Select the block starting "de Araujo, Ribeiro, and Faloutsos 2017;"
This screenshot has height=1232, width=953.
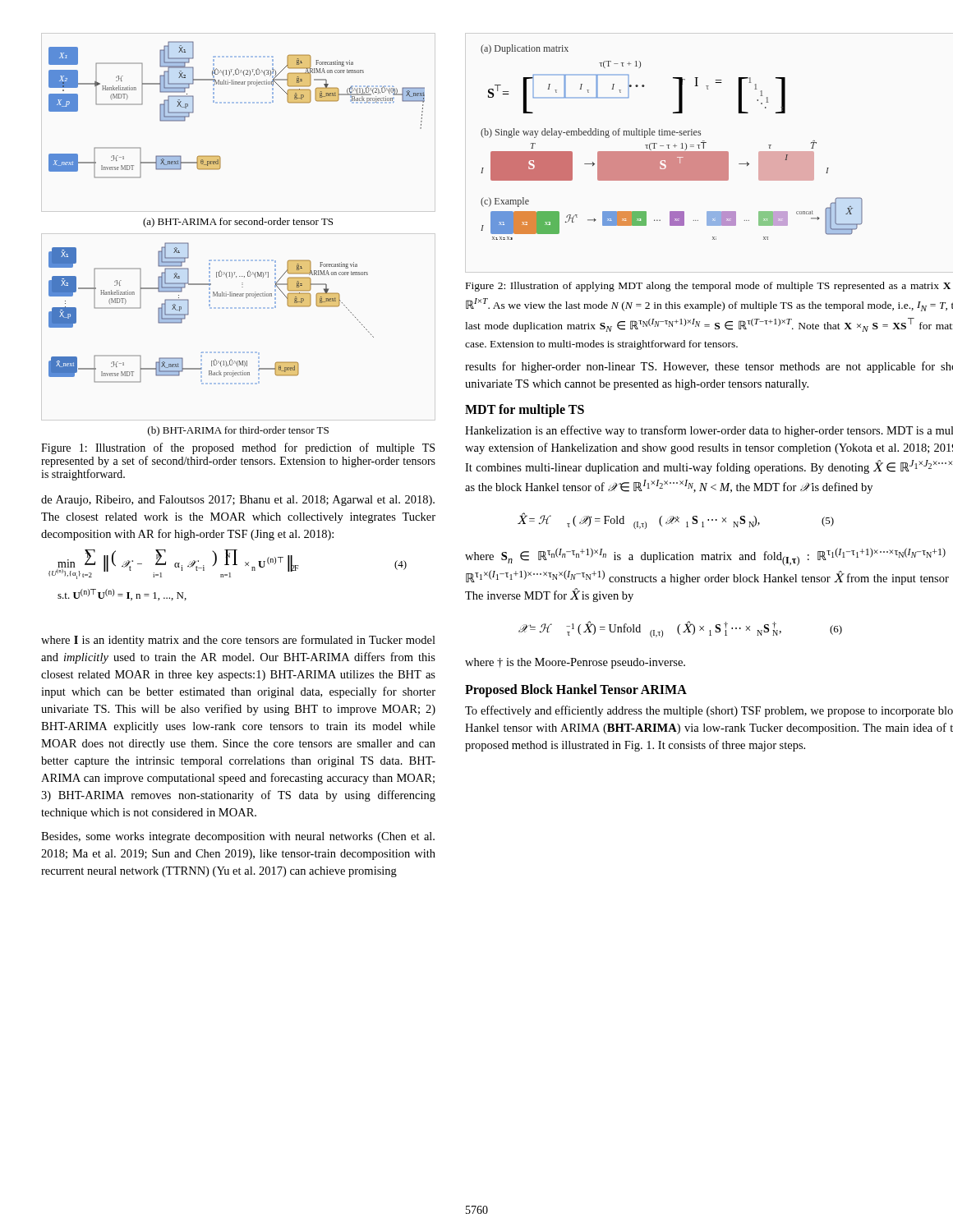point(238,517)
